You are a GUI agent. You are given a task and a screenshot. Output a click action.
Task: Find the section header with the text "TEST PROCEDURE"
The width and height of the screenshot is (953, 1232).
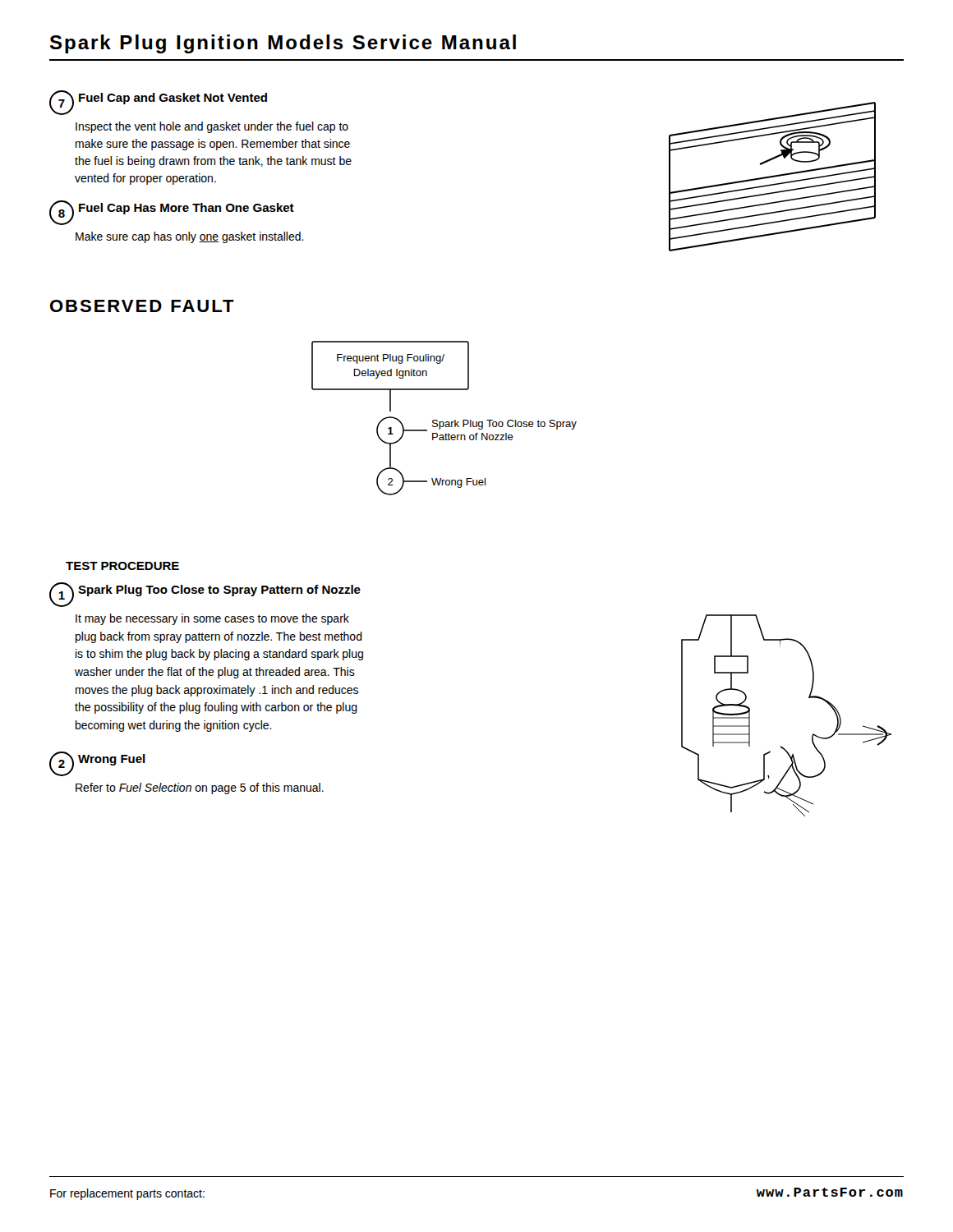(x=123, y=565)
